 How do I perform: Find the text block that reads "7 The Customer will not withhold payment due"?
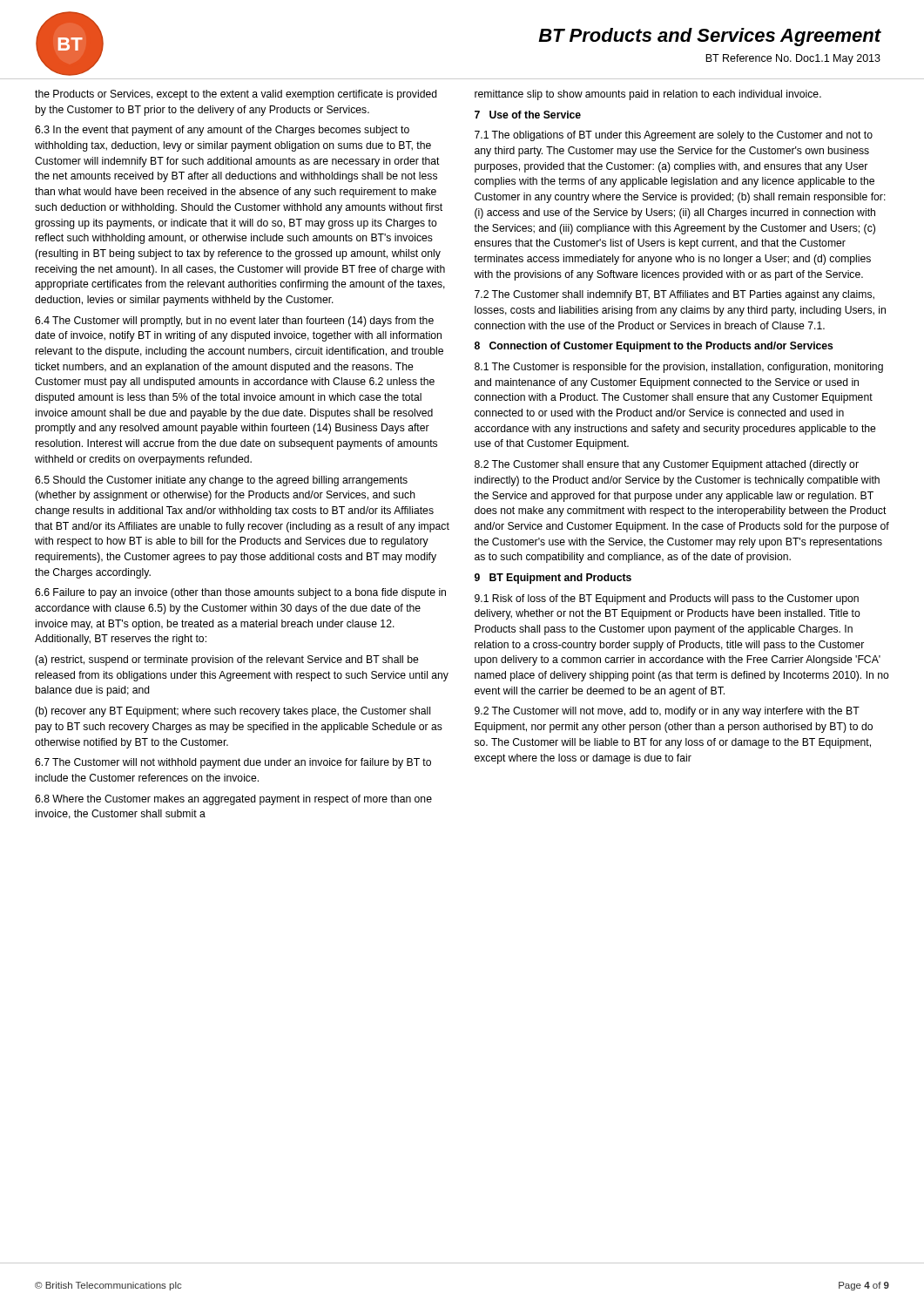point(233,770)
